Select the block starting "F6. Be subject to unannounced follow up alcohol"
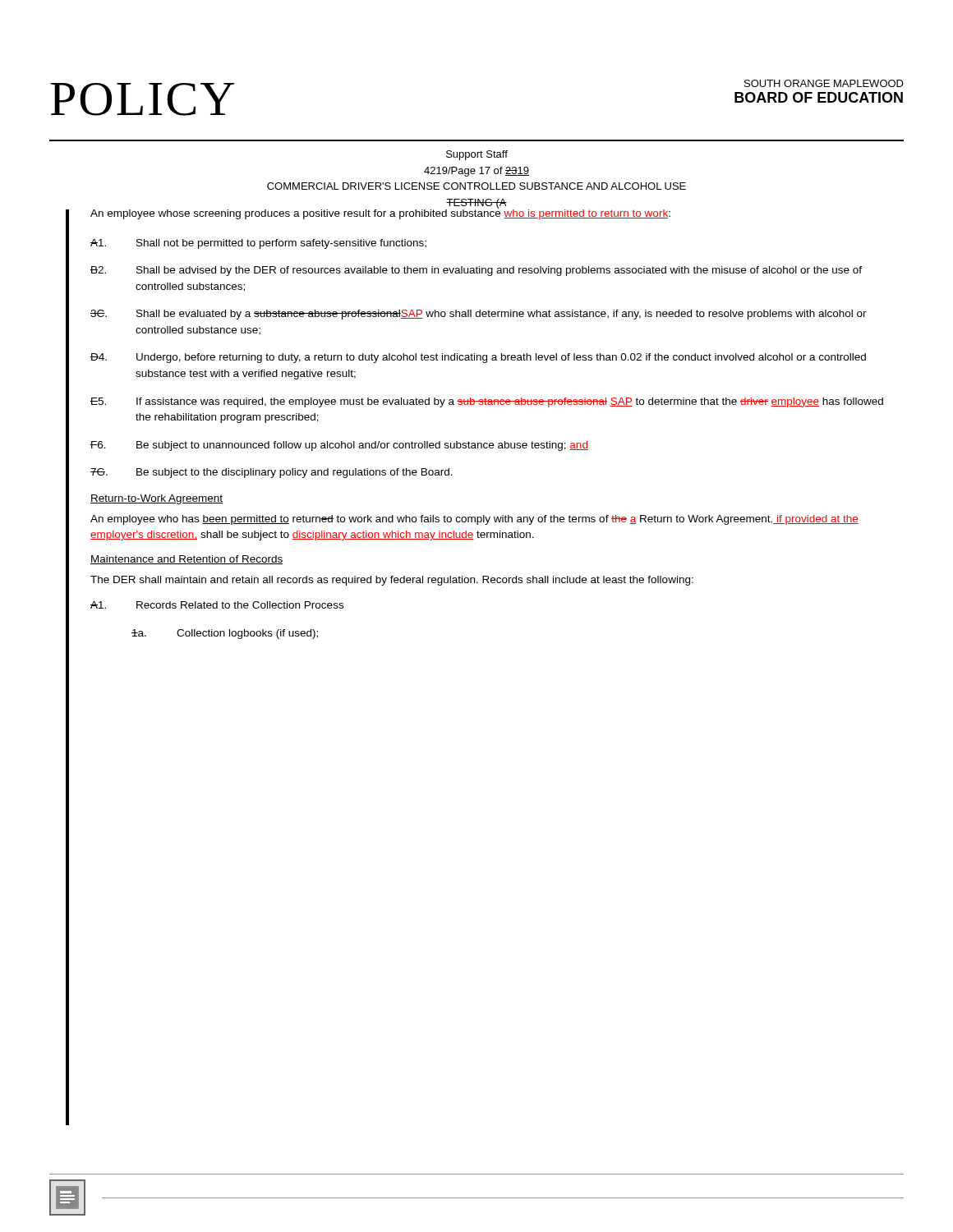 [489, 445]
